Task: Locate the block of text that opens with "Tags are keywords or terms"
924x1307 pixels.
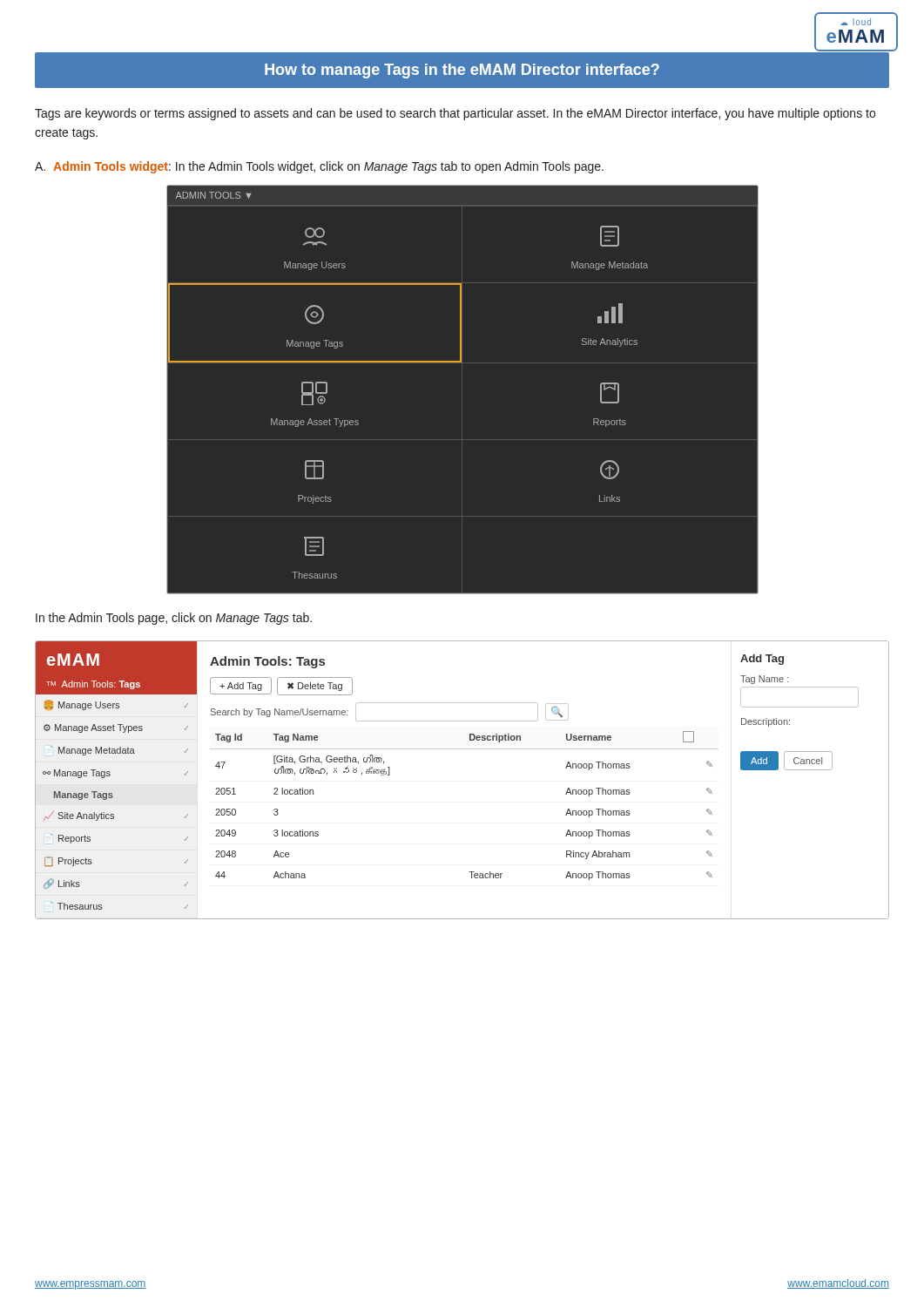Action: point(455,123)
